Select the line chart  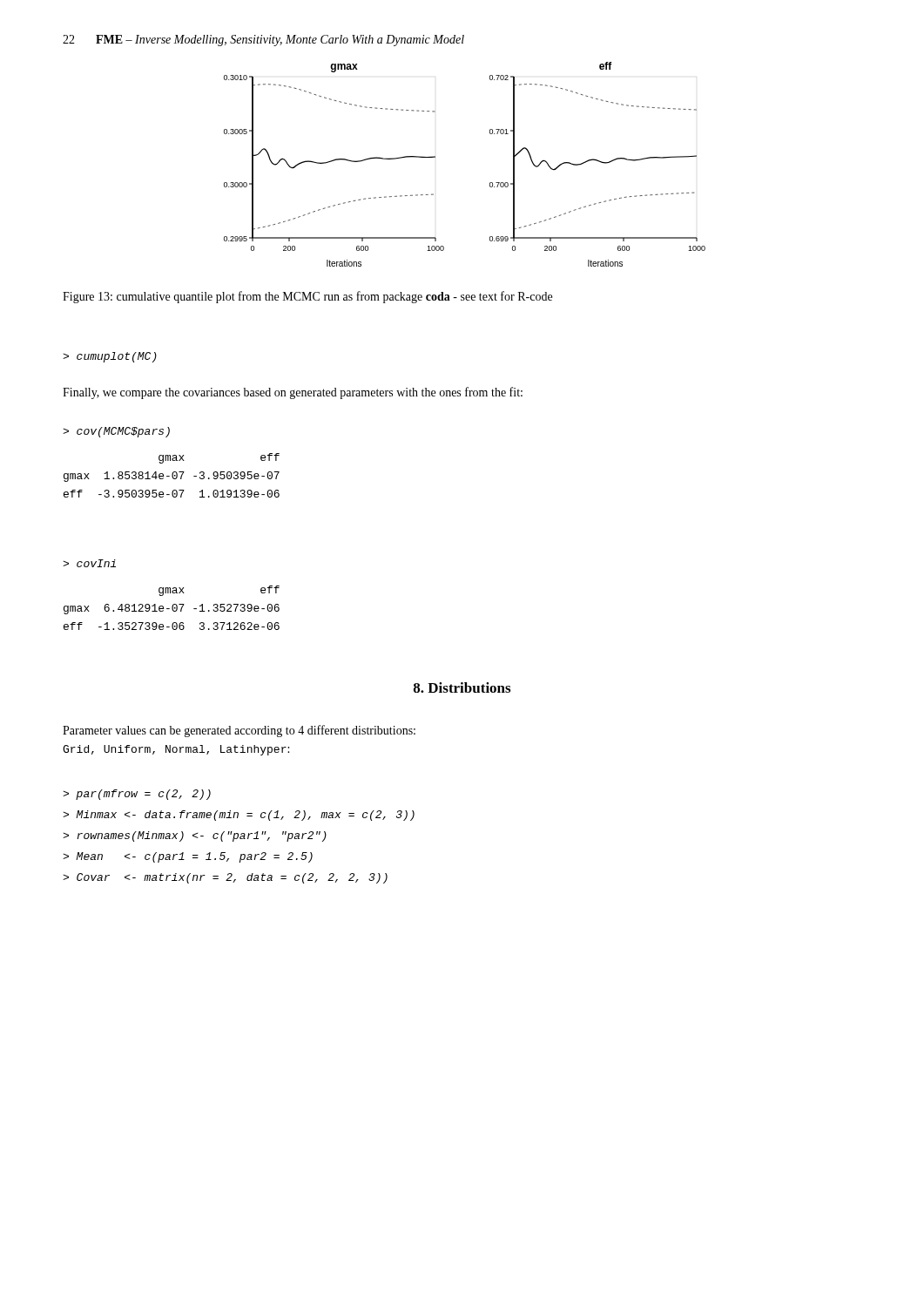(462, 170)
